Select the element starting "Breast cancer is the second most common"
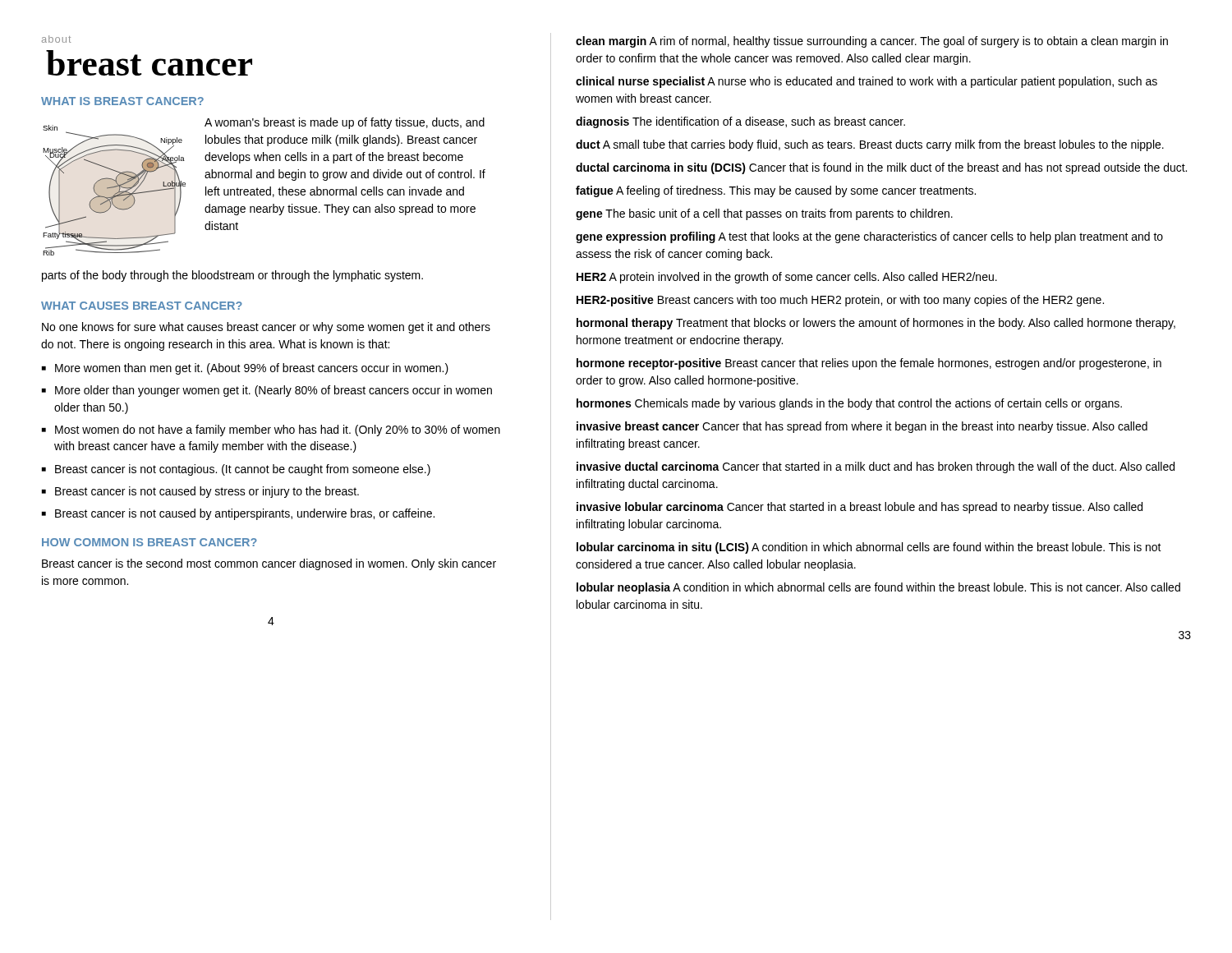 pos(269,572)
